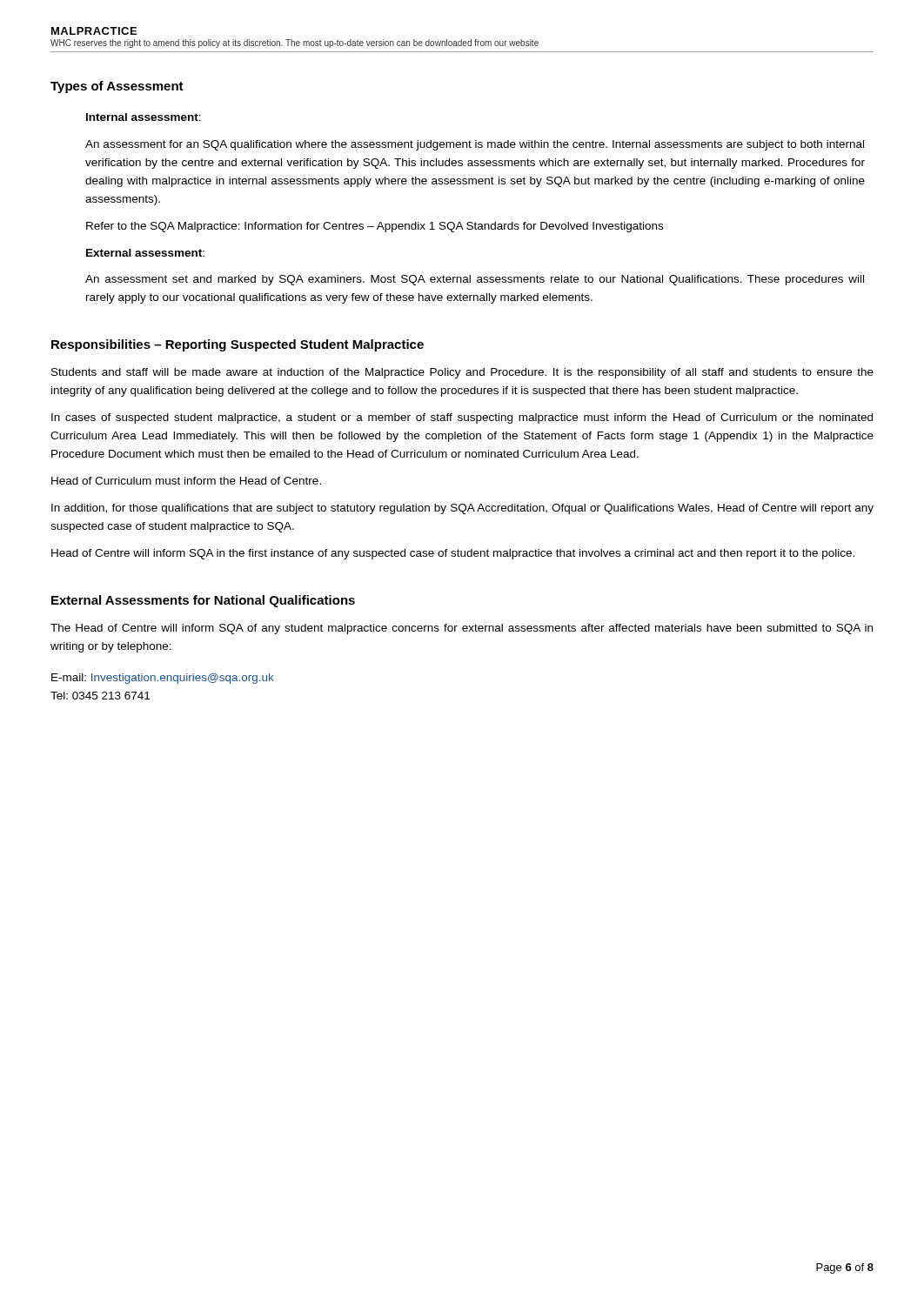Screen dimensions: 1305x924
Task: Locate the element starting "Refer to the SQA Malpractice: Information for Centres"
Action: (x=374, y=225)
